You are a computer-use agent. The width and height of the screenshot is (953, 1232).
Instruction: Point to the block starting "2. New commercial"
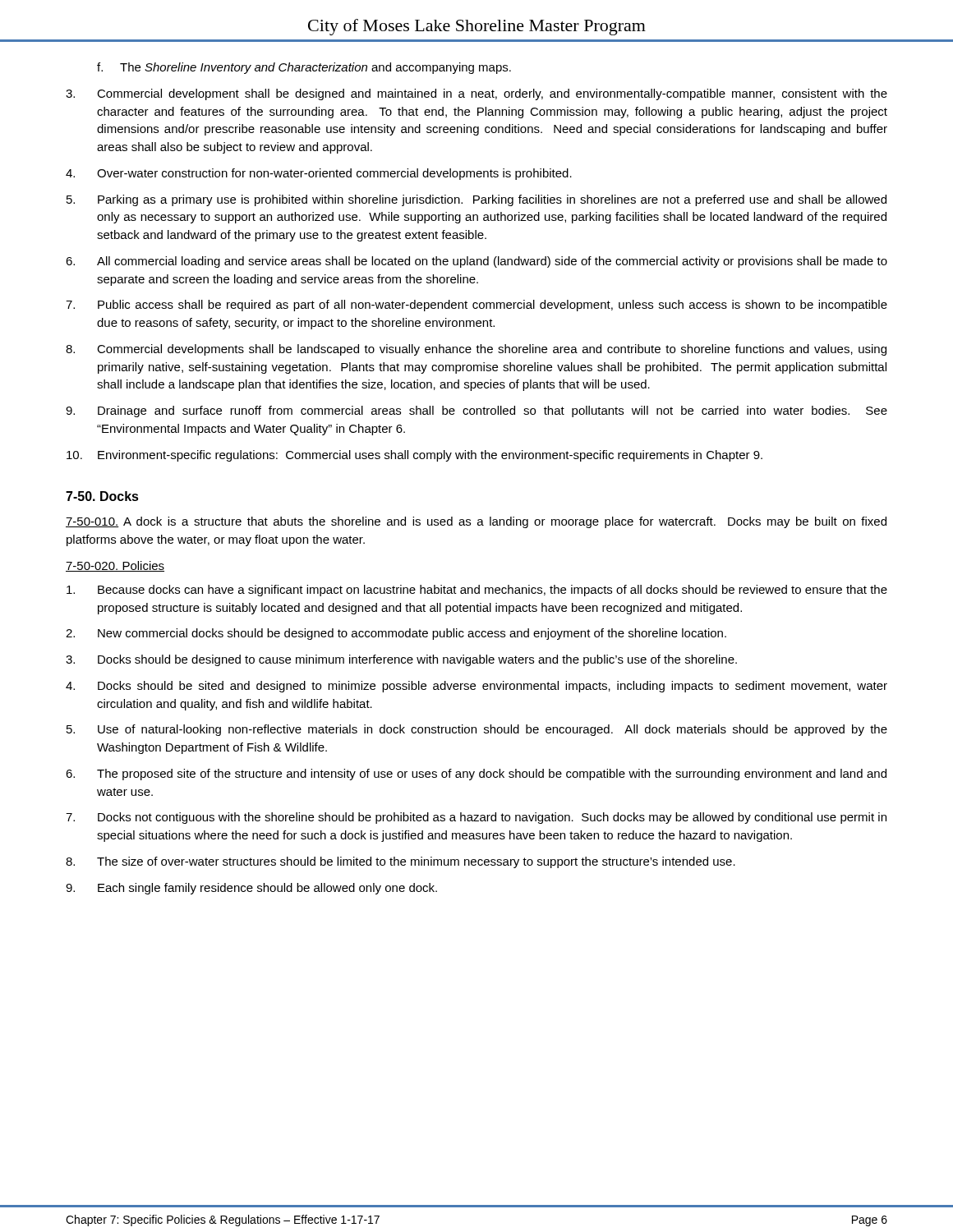pos(476,633)
